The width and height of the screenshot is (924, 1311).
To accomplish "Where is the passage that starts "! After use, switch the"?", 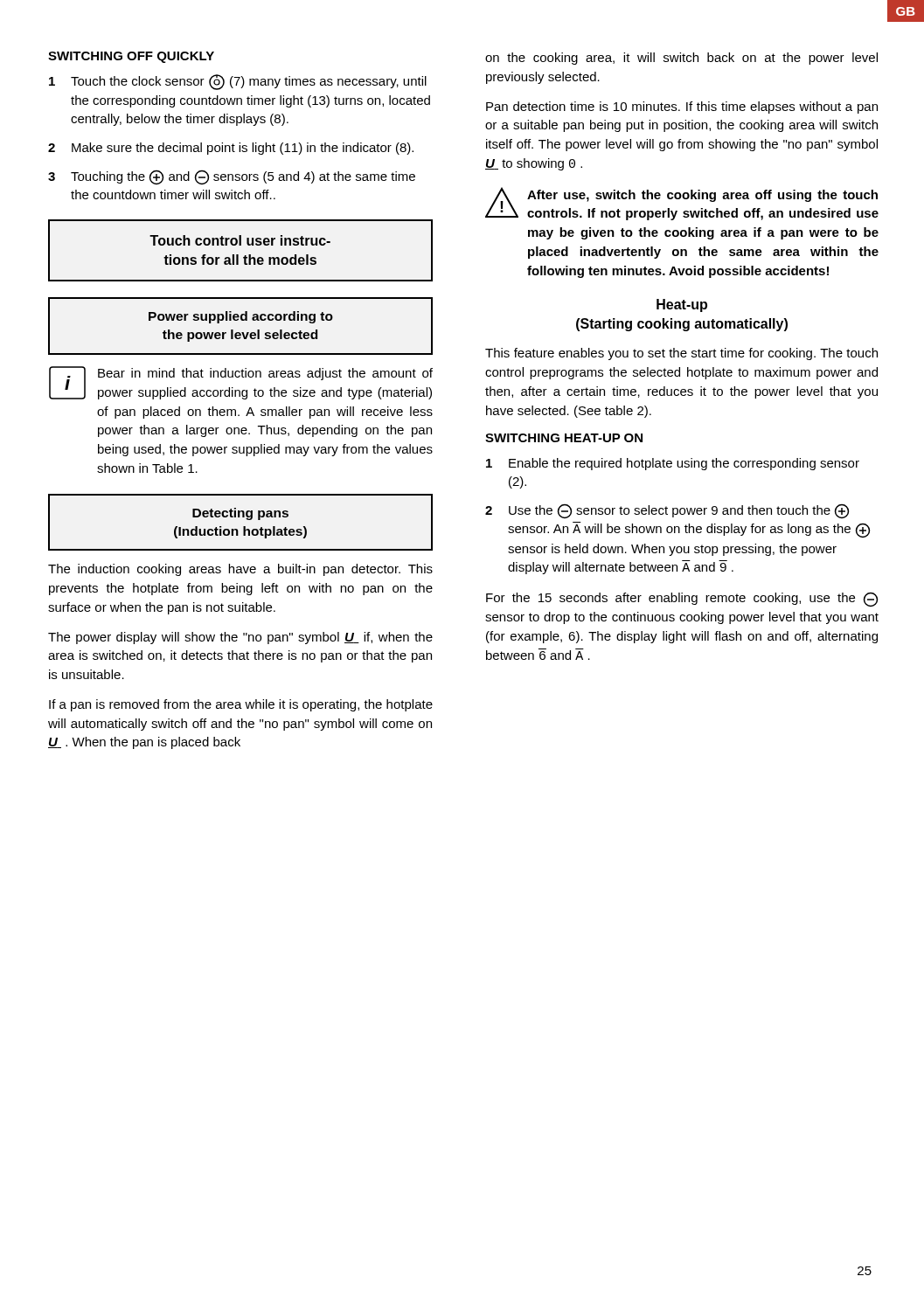I will point(682,232).
